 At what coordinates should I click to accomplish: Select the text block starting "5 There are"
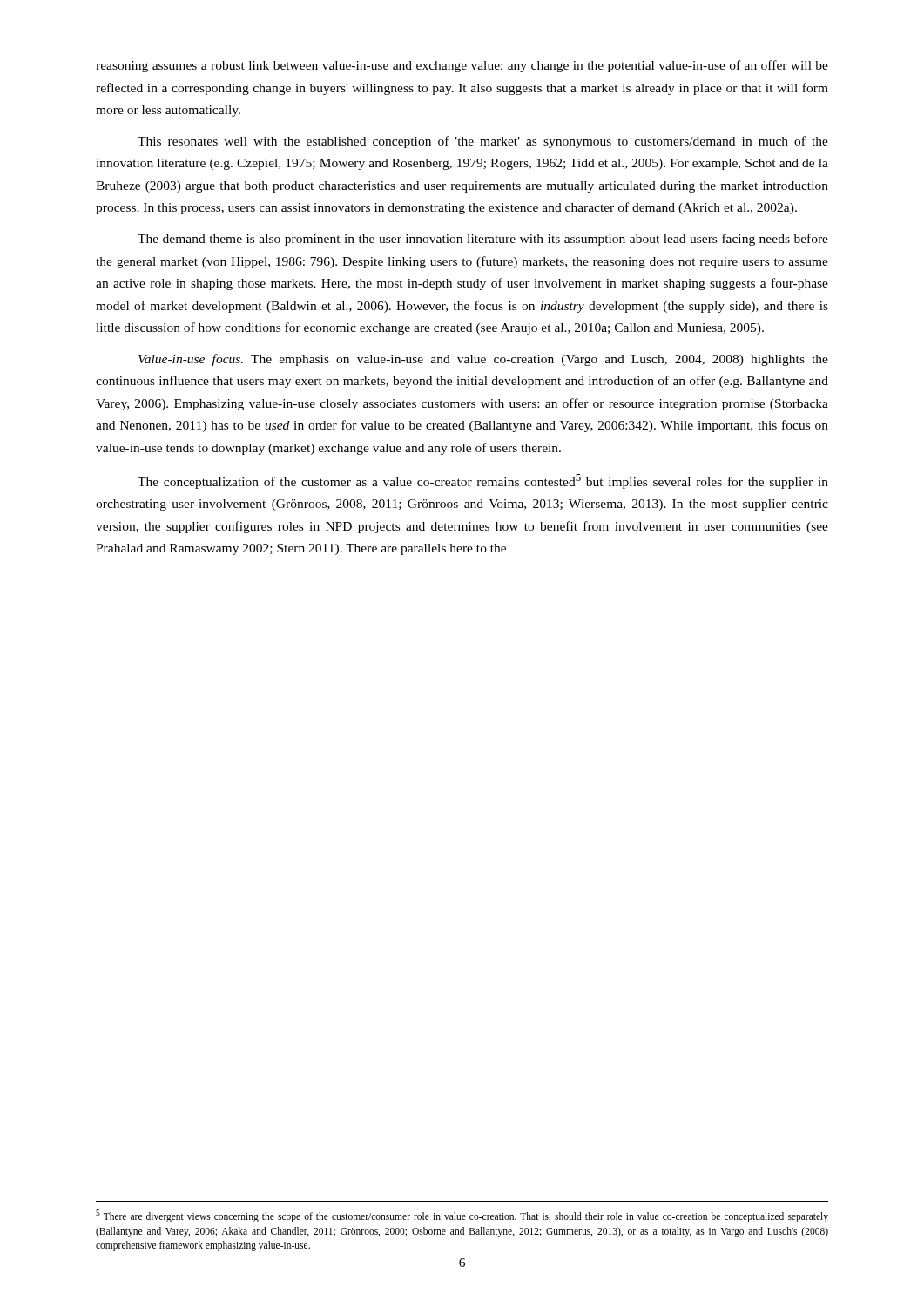coord(462,1230)
